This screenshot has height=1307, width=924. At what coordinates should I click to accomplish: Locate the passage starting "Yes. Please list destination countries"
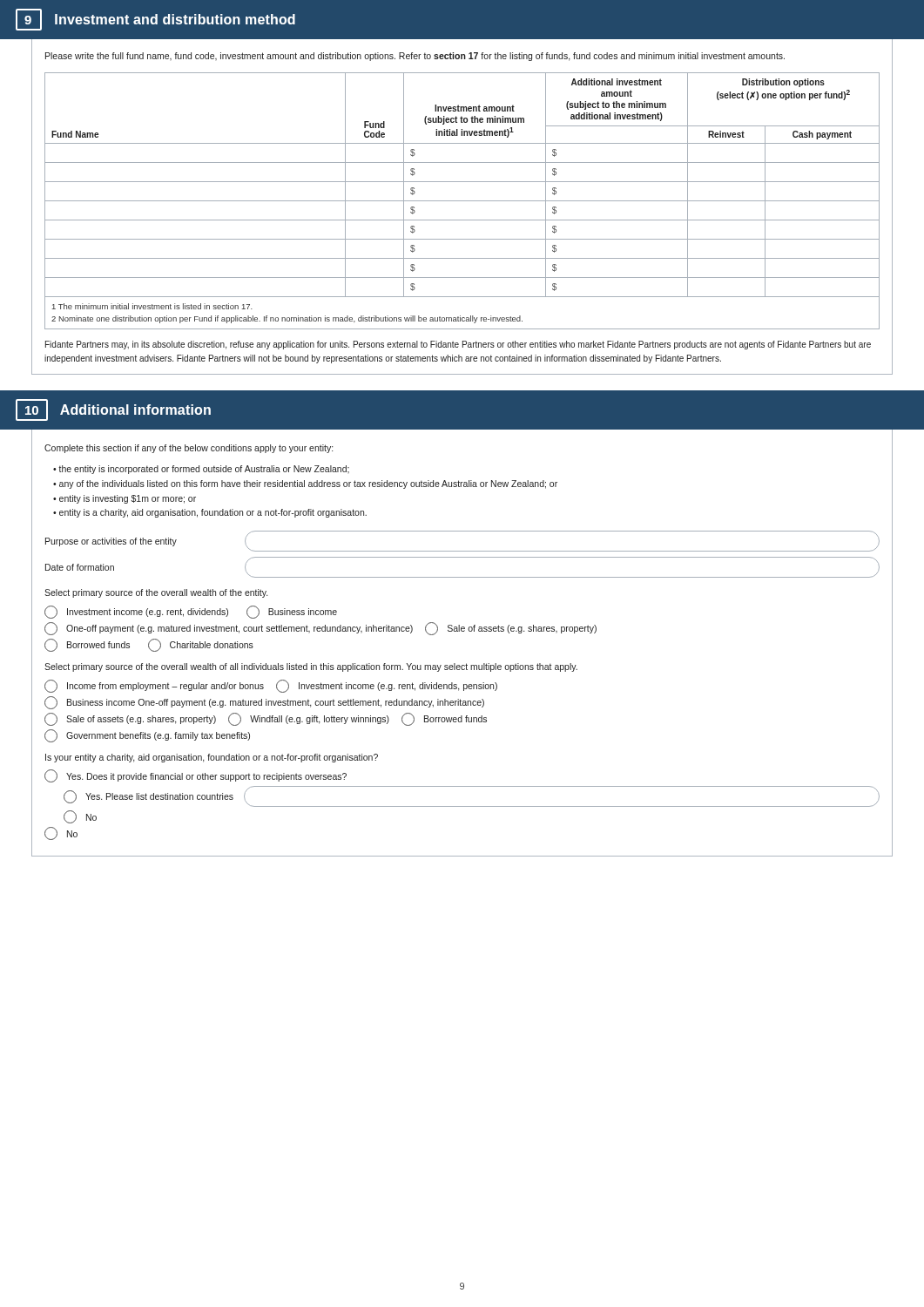[472, 797]
